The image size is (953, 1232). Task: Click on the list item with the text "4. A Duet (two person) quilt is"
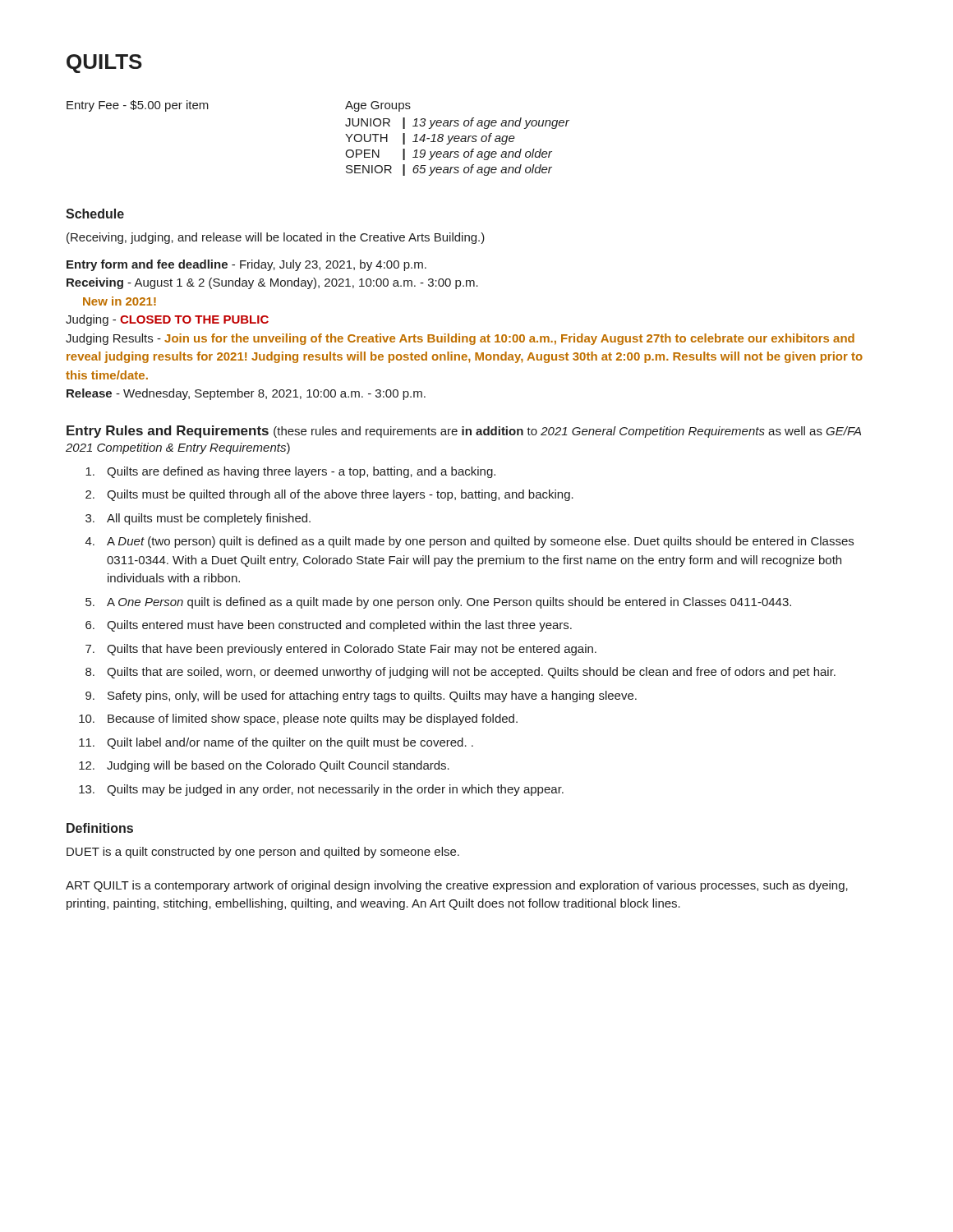[476, 560]
